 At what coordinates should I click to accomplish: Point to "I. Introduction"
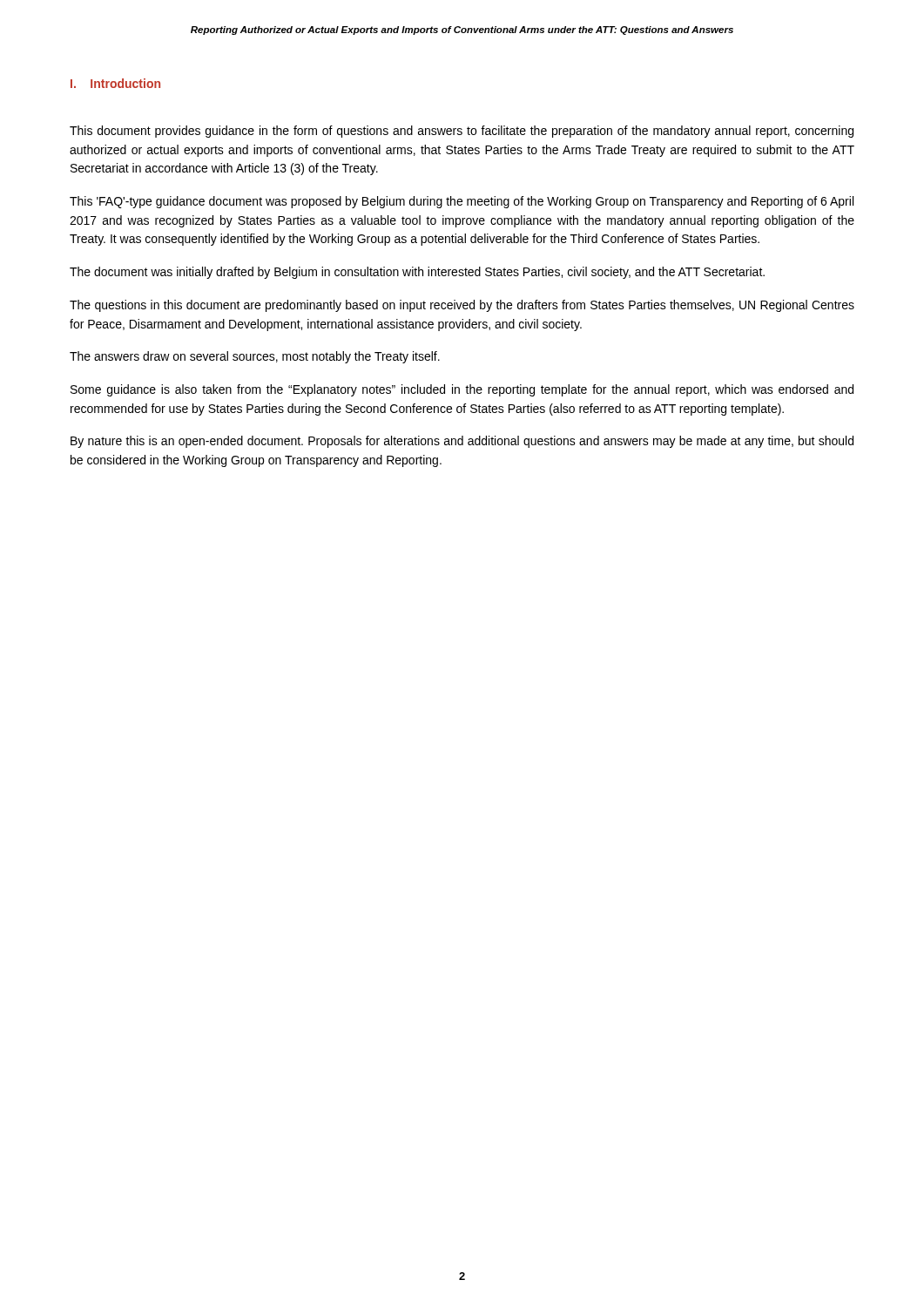click(x=115, y=84)
